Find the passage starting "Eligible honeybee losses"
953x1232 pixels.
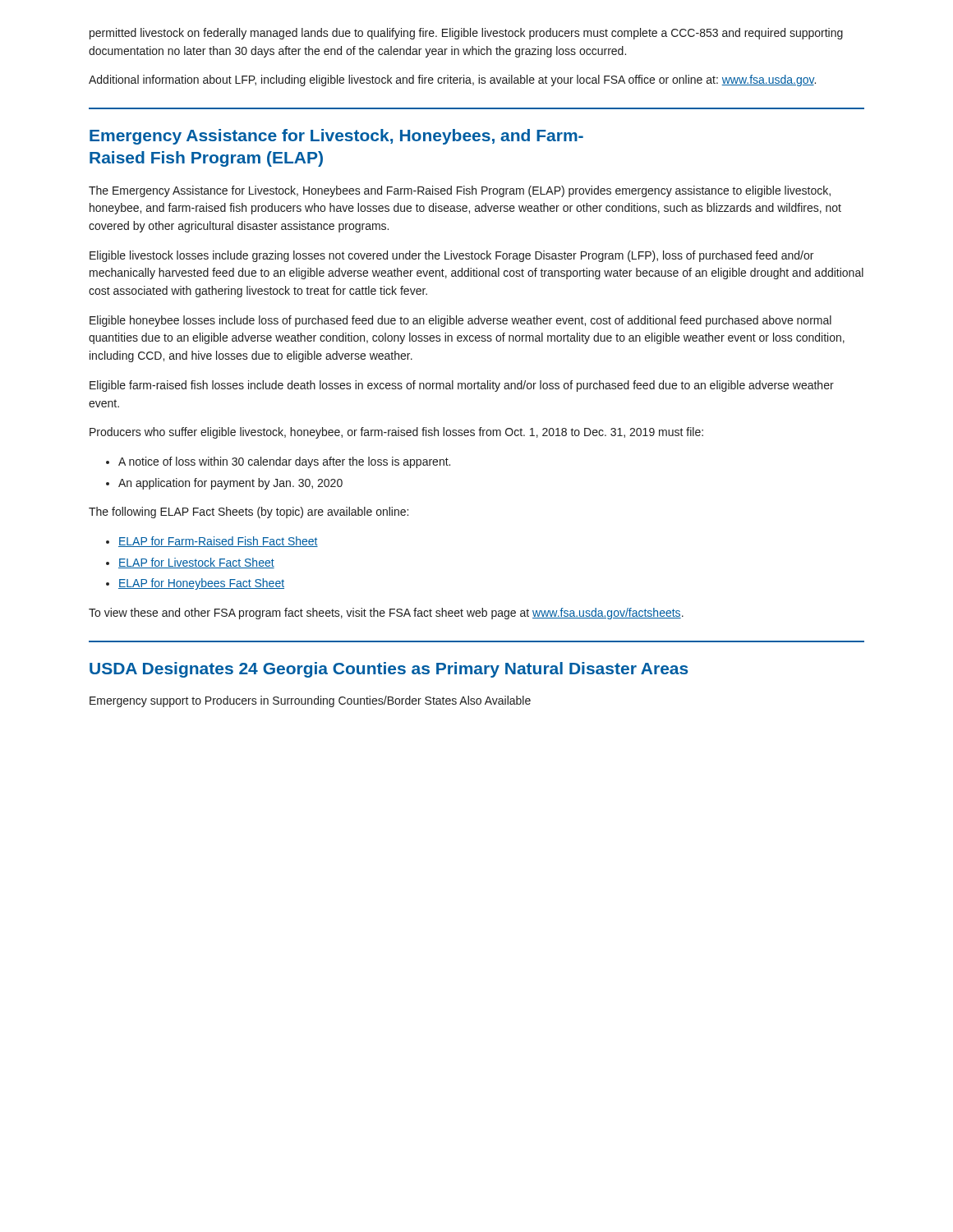467,338
